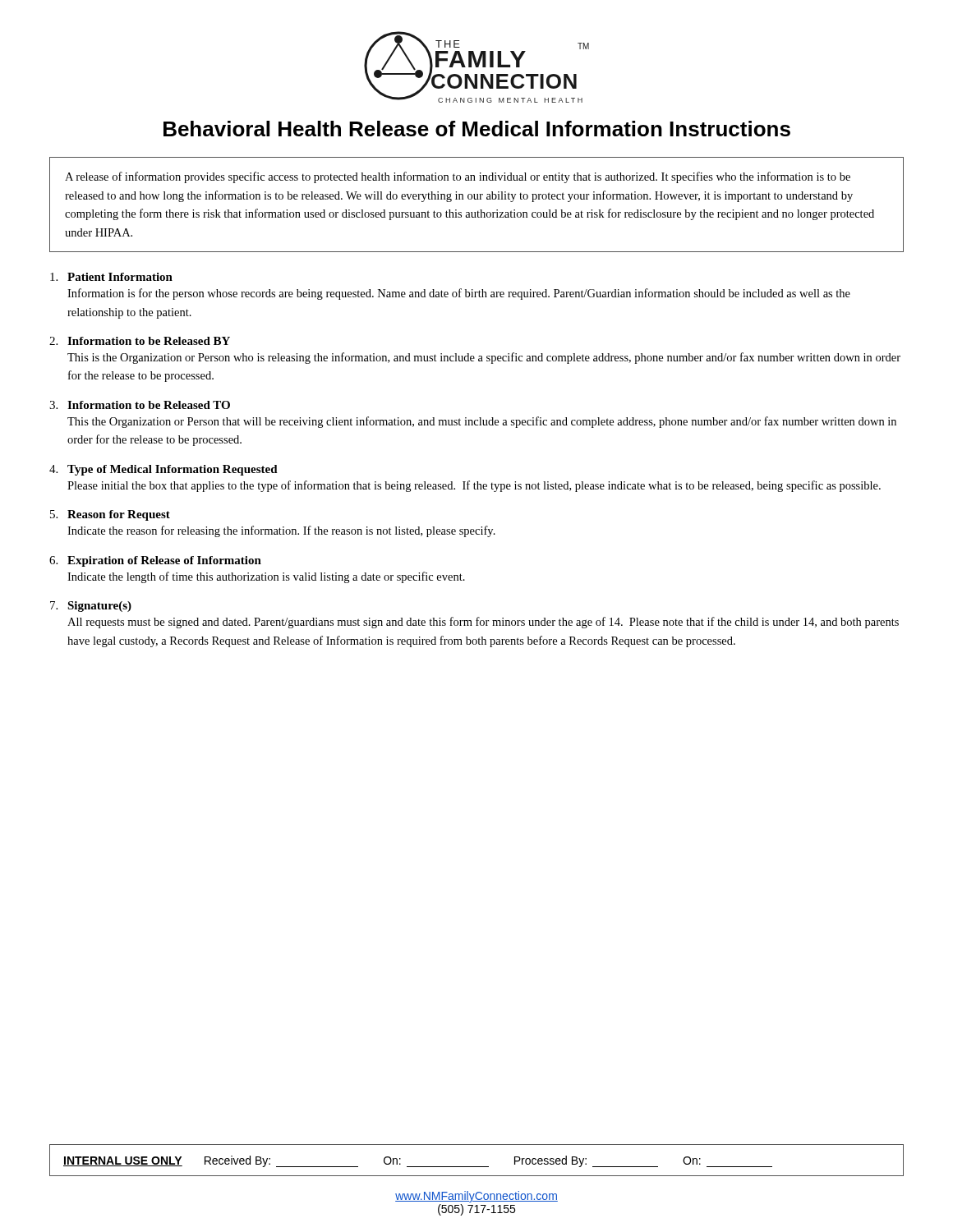Point to "Behavioral Health Release of Medical Information Instructions"
Viewport: 953px width, 1232px height.
click(476, 129)
